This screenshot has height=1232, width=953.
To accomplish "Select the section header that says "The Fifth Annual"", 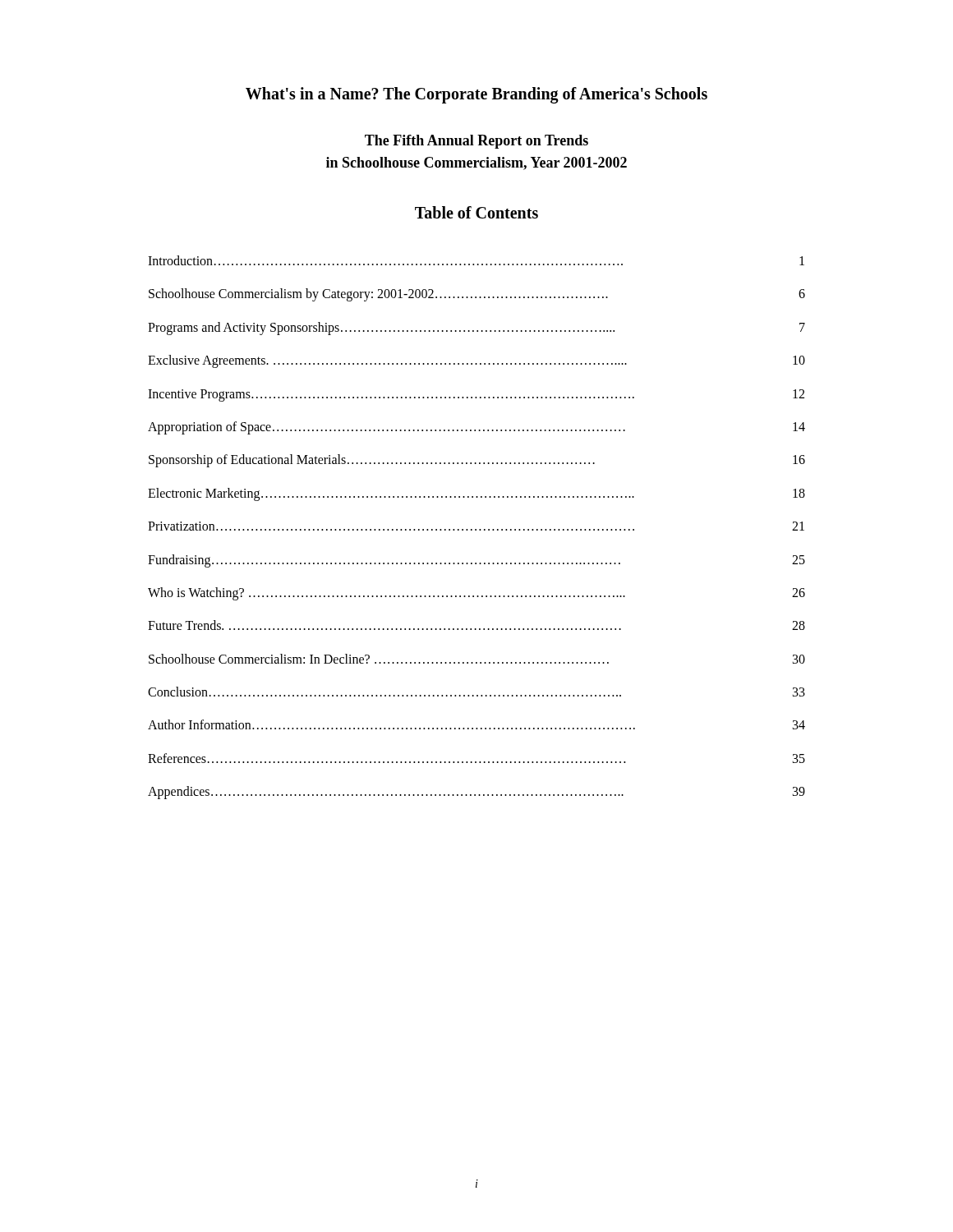I will coord(476,152).
